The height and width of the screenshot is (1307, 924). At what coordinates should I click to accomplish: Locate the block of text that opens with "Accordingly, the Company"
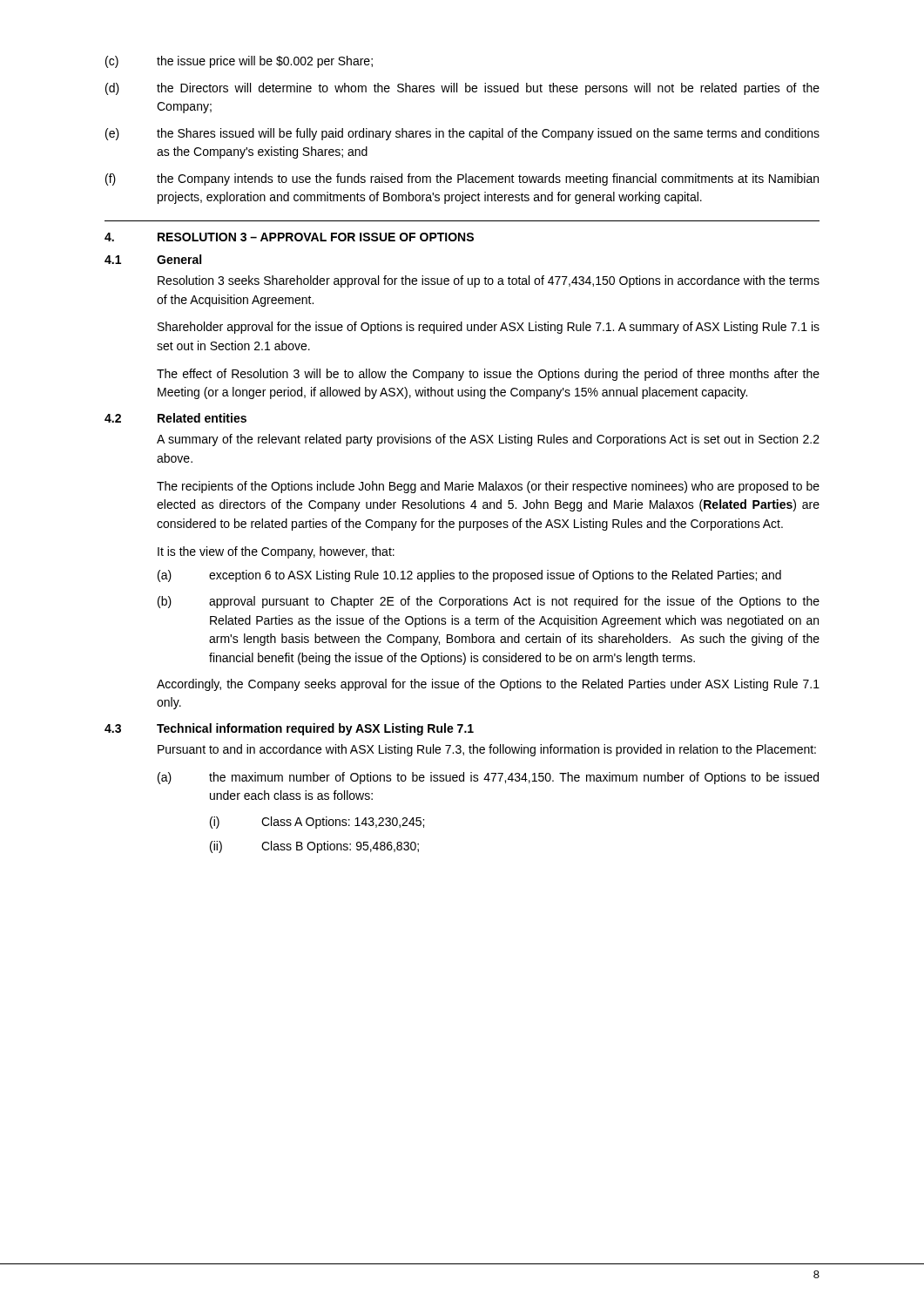(x=488, y=693)
